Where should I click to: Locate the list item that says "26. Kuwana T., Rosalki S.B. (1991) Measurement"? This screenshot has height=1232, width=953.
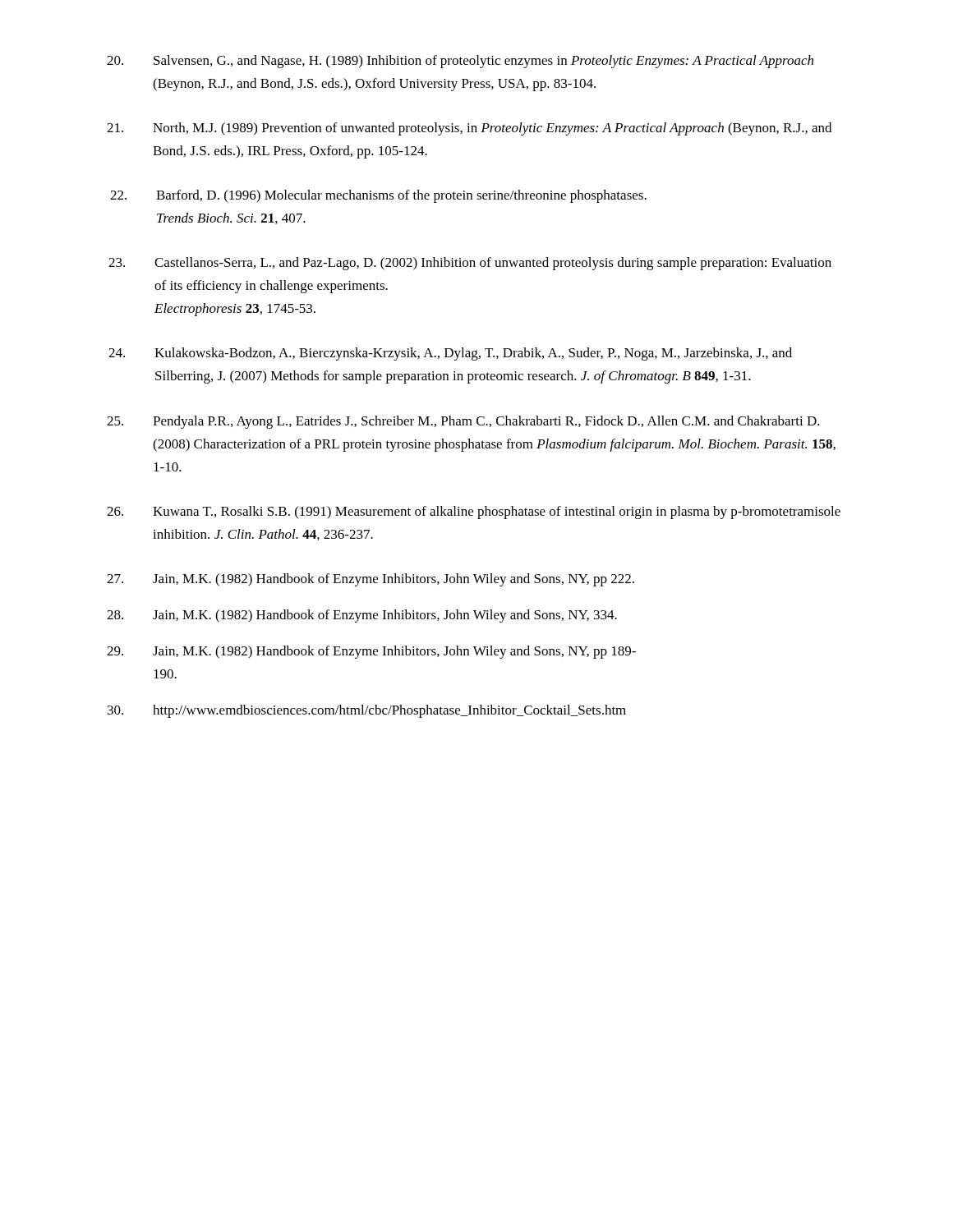point(476,523)
